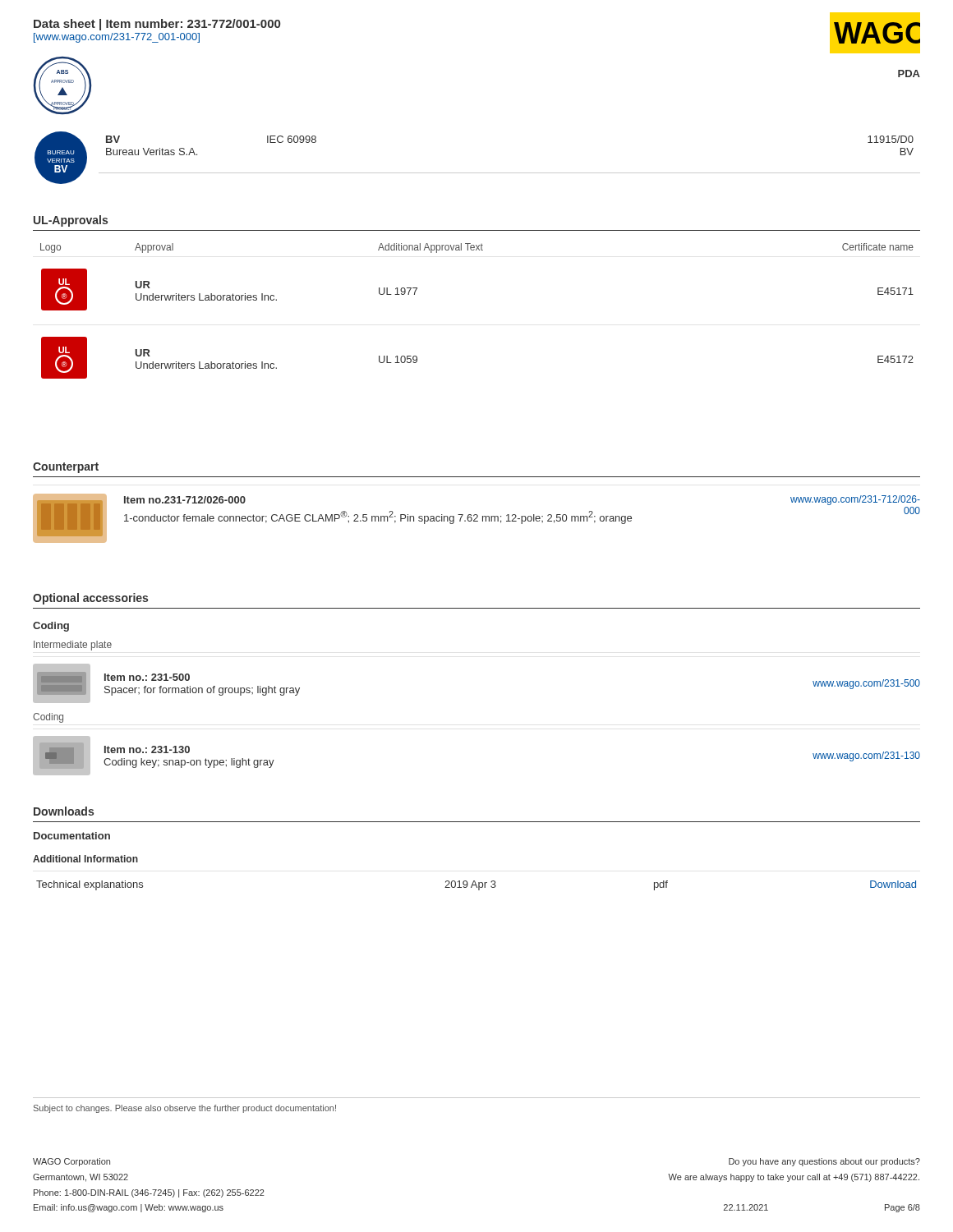Locate the section header with the text "Optional accessories"
The width and height of the screenshot is (953, 1232).
[476, 600]
